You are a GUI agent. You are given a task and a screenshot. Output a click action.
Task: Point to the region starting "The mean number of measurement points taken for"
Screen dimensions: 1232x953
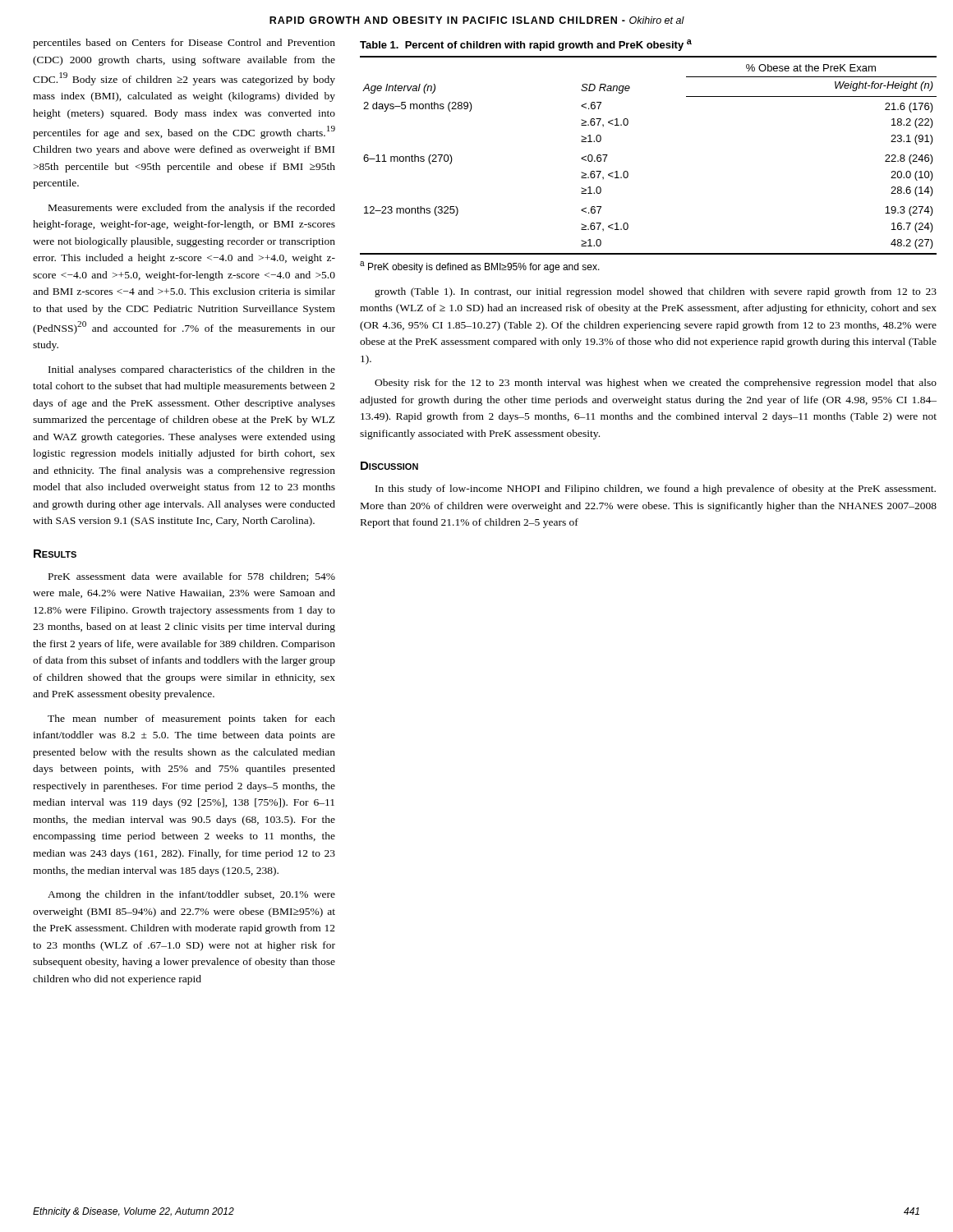pyautogui.click(x=184, y=794)
